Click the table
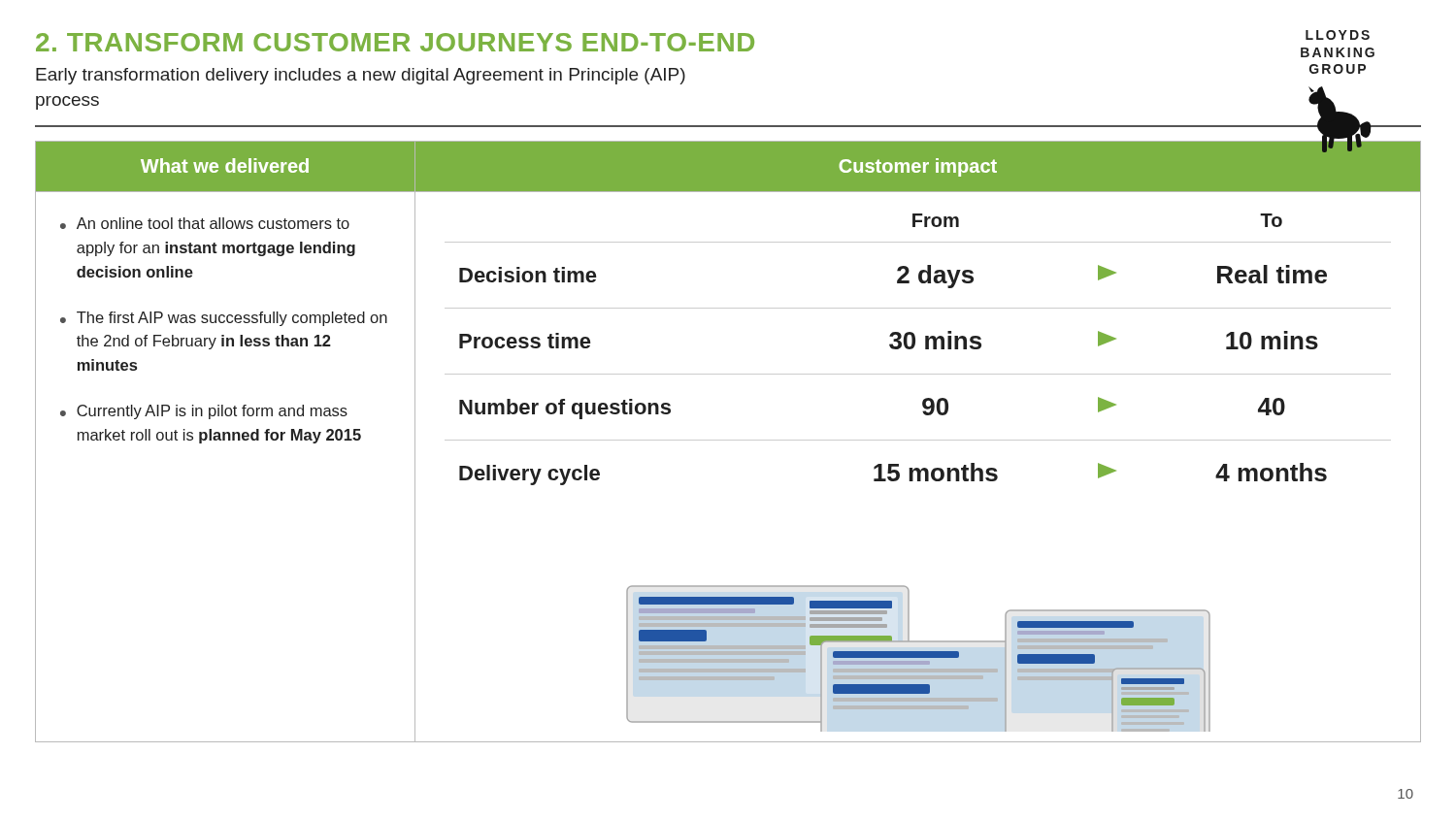 (x=918, y=380)
